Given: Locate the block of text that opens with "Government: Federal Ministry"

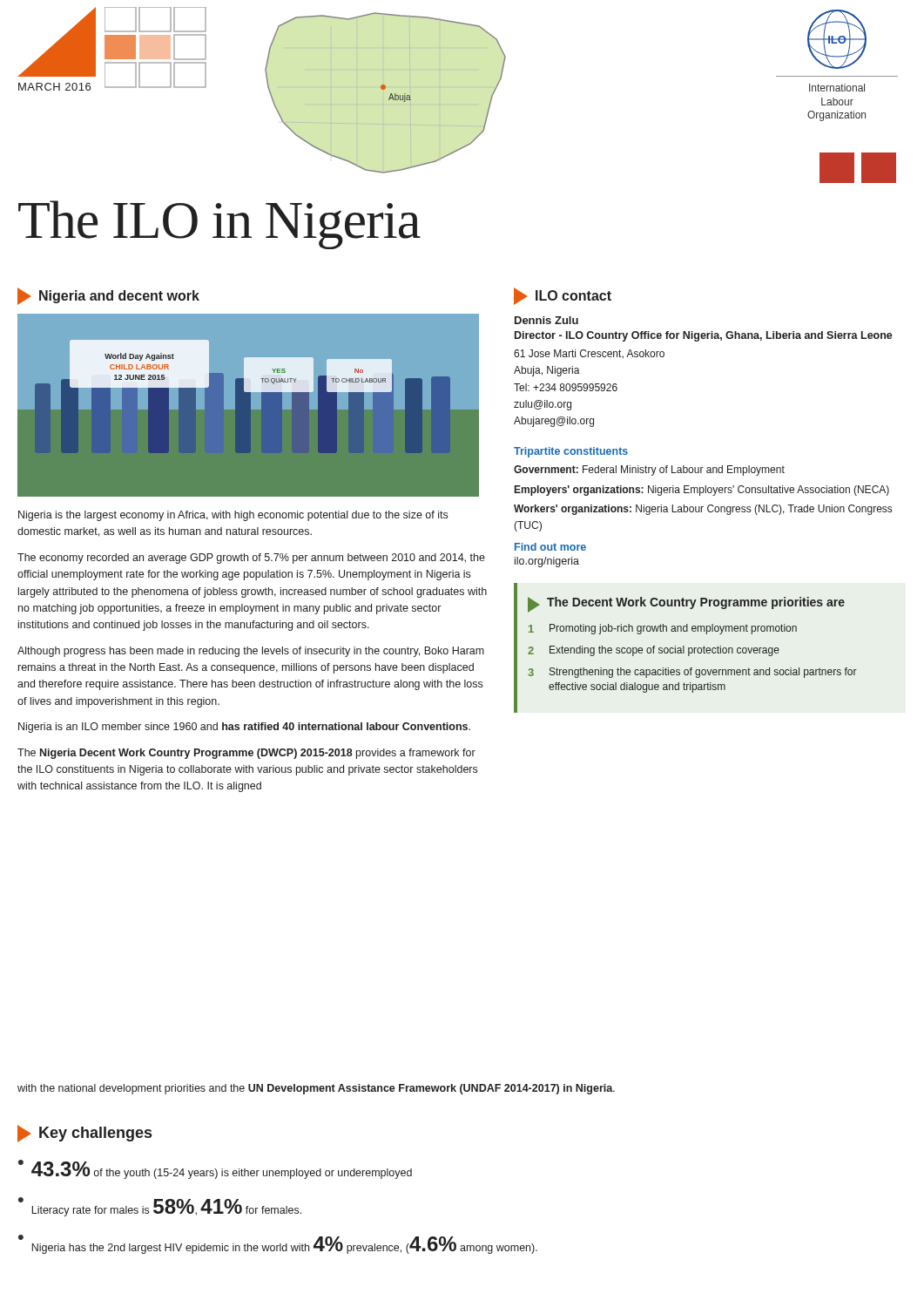Looking at the screenshot, I should [x=649, y=470].
